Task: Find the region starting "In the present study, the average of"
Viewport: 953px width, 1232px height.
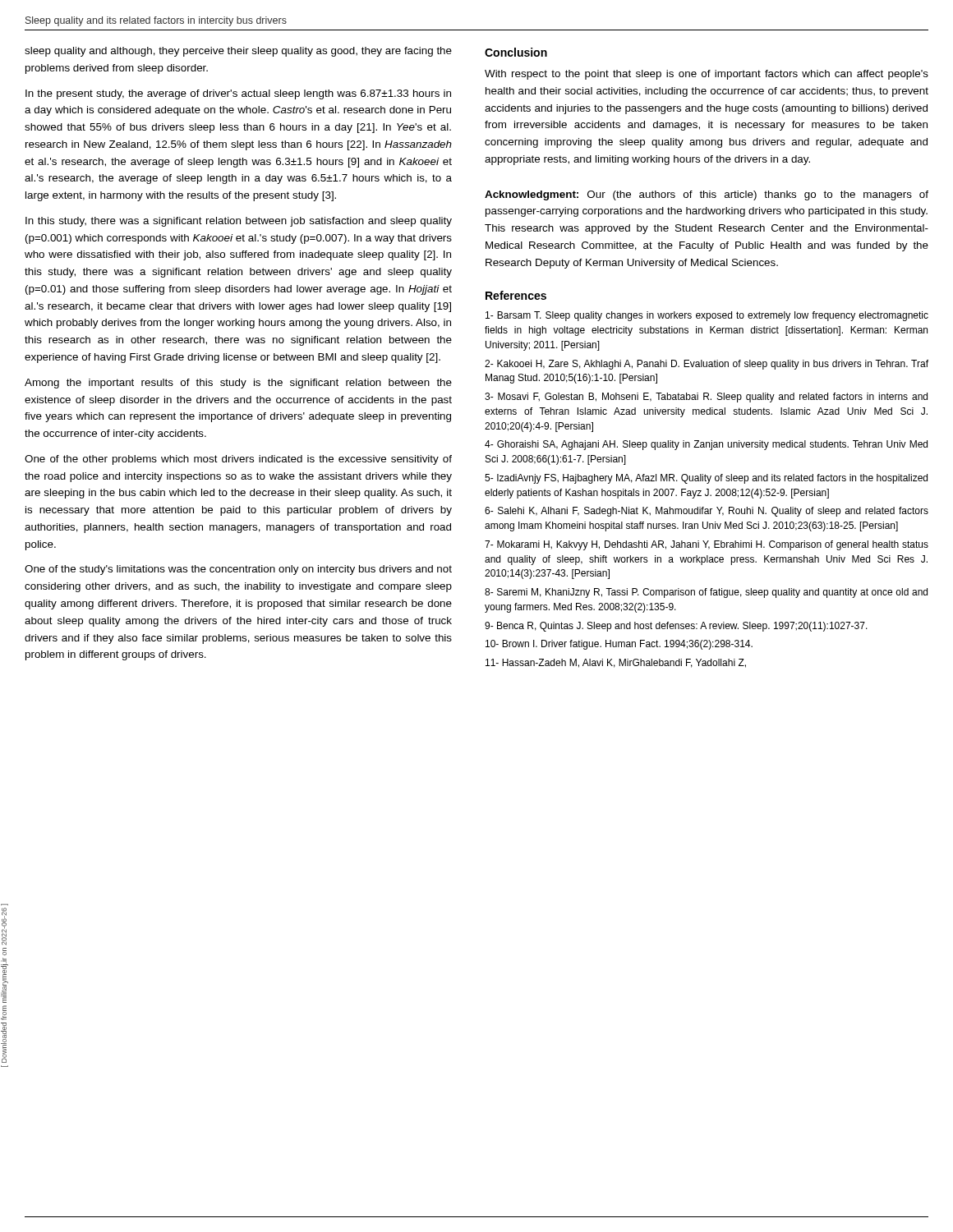Action: [238, 144]
